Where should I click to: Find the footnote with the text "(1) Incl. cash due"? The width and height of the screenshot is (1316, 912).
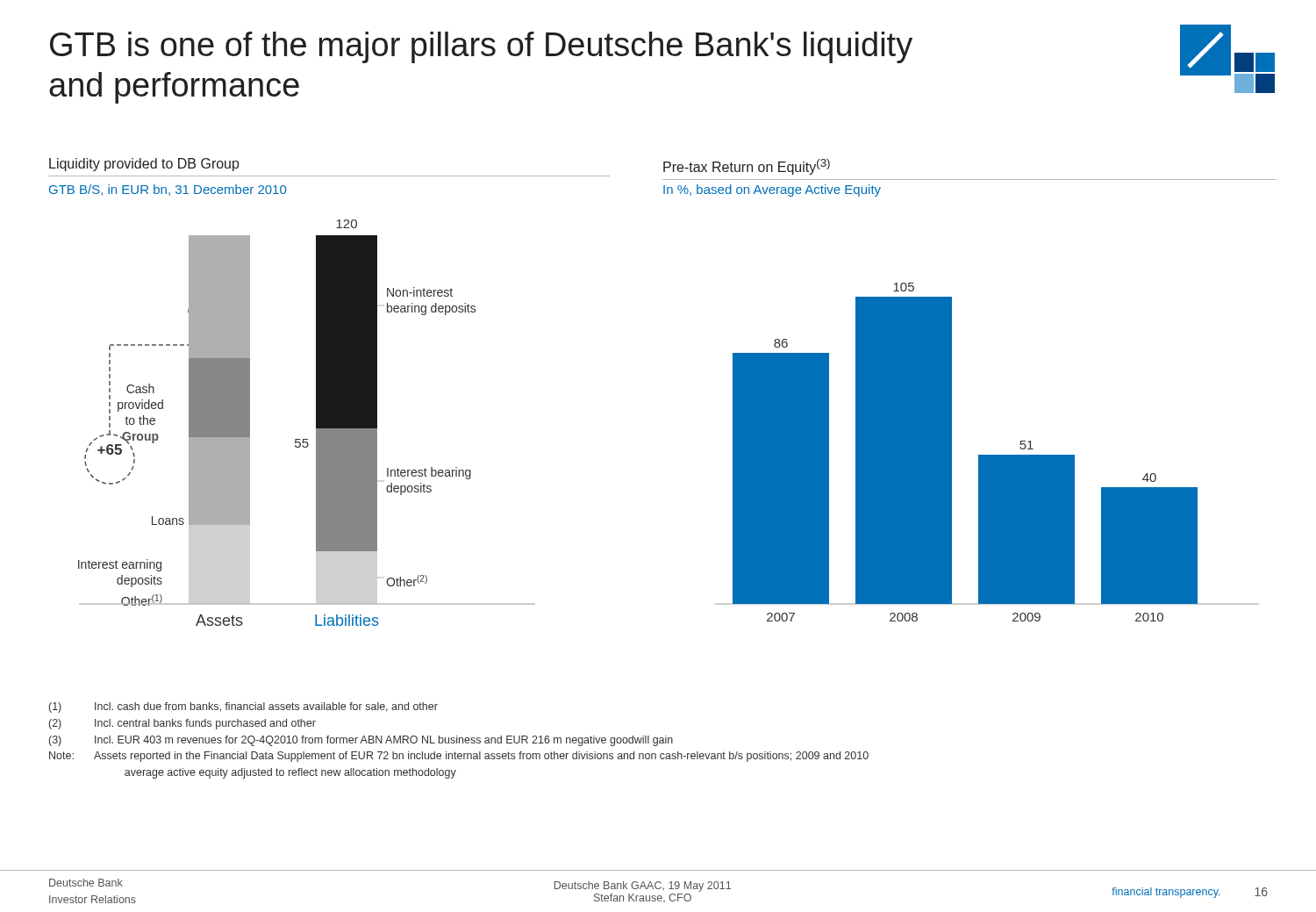coord(658,740)
